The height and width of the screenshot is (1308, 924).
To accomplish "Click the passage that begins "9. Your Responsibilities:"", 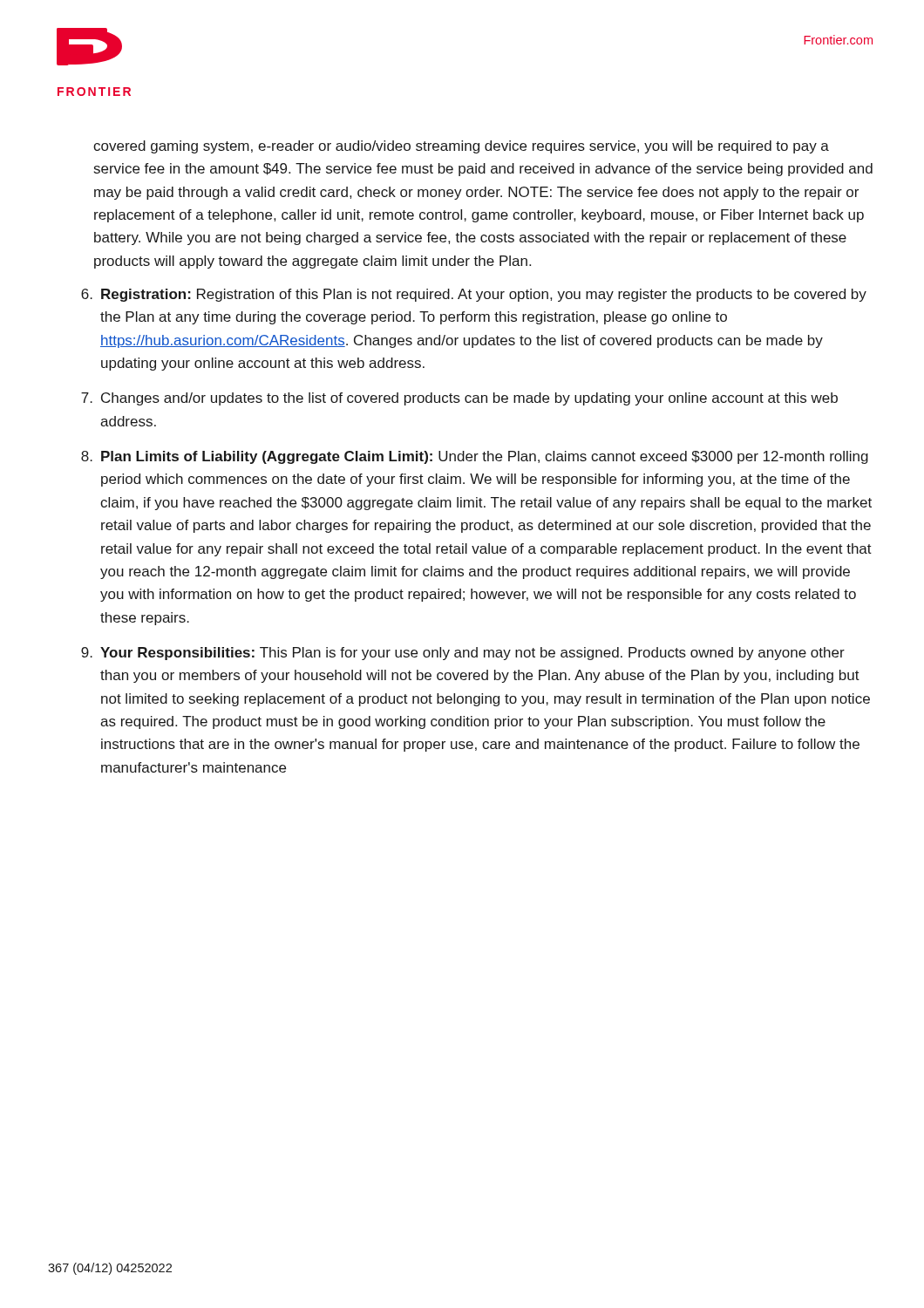I will pos(462,711).
